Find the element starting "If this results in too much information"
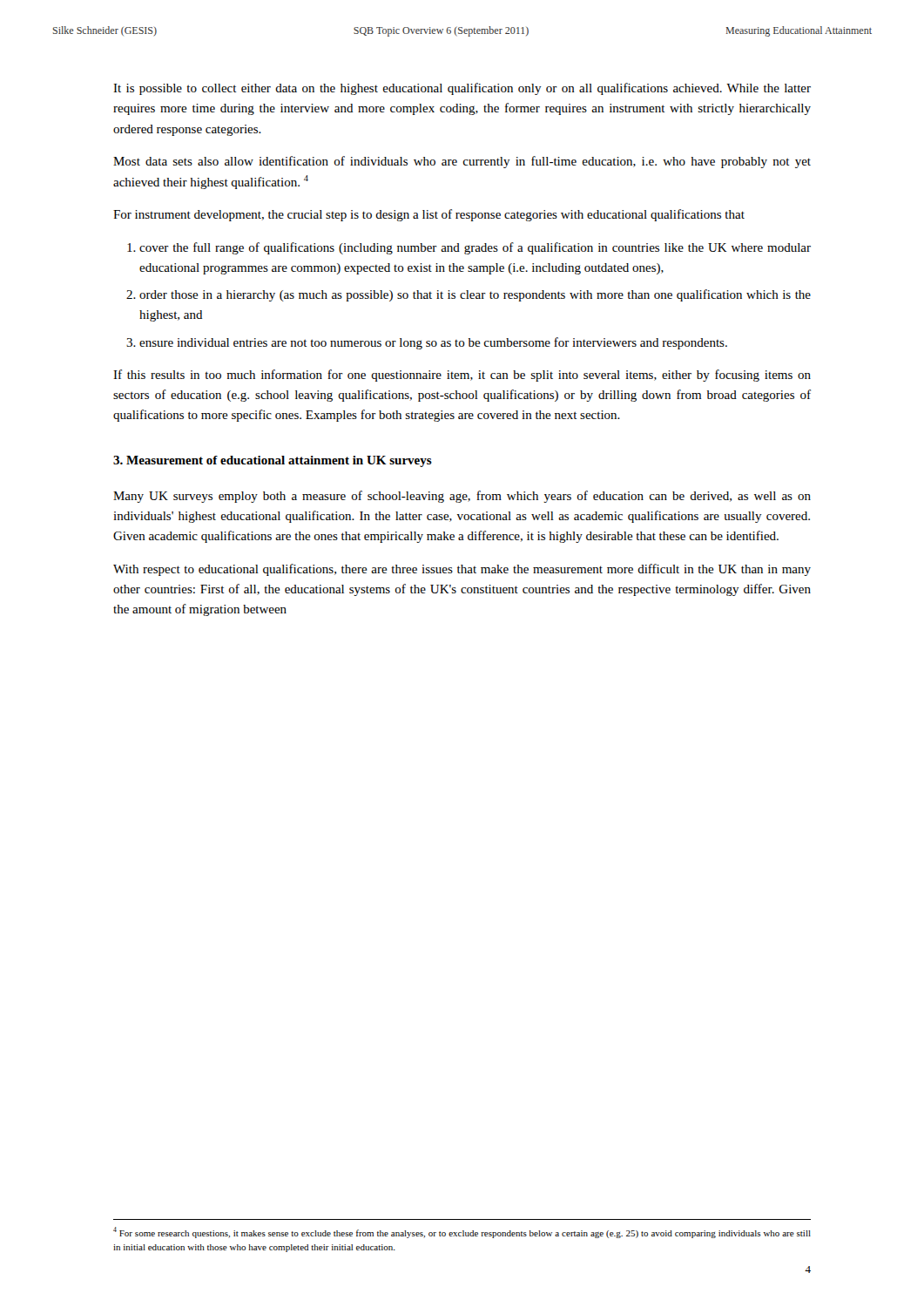 [462, 395]
